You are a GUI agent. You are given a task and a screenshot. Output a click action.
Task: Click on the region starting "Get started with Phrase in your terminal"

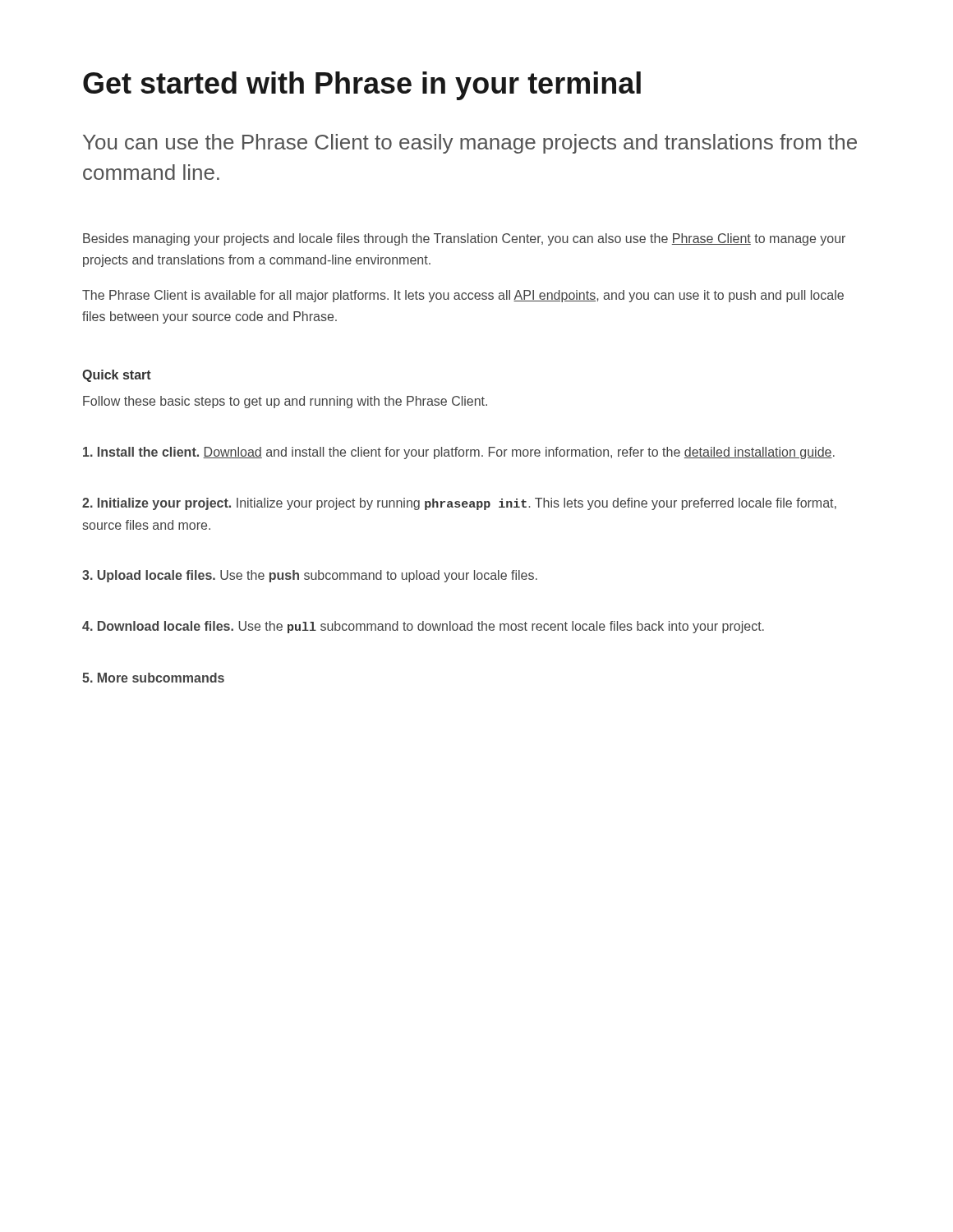[362, 83]
